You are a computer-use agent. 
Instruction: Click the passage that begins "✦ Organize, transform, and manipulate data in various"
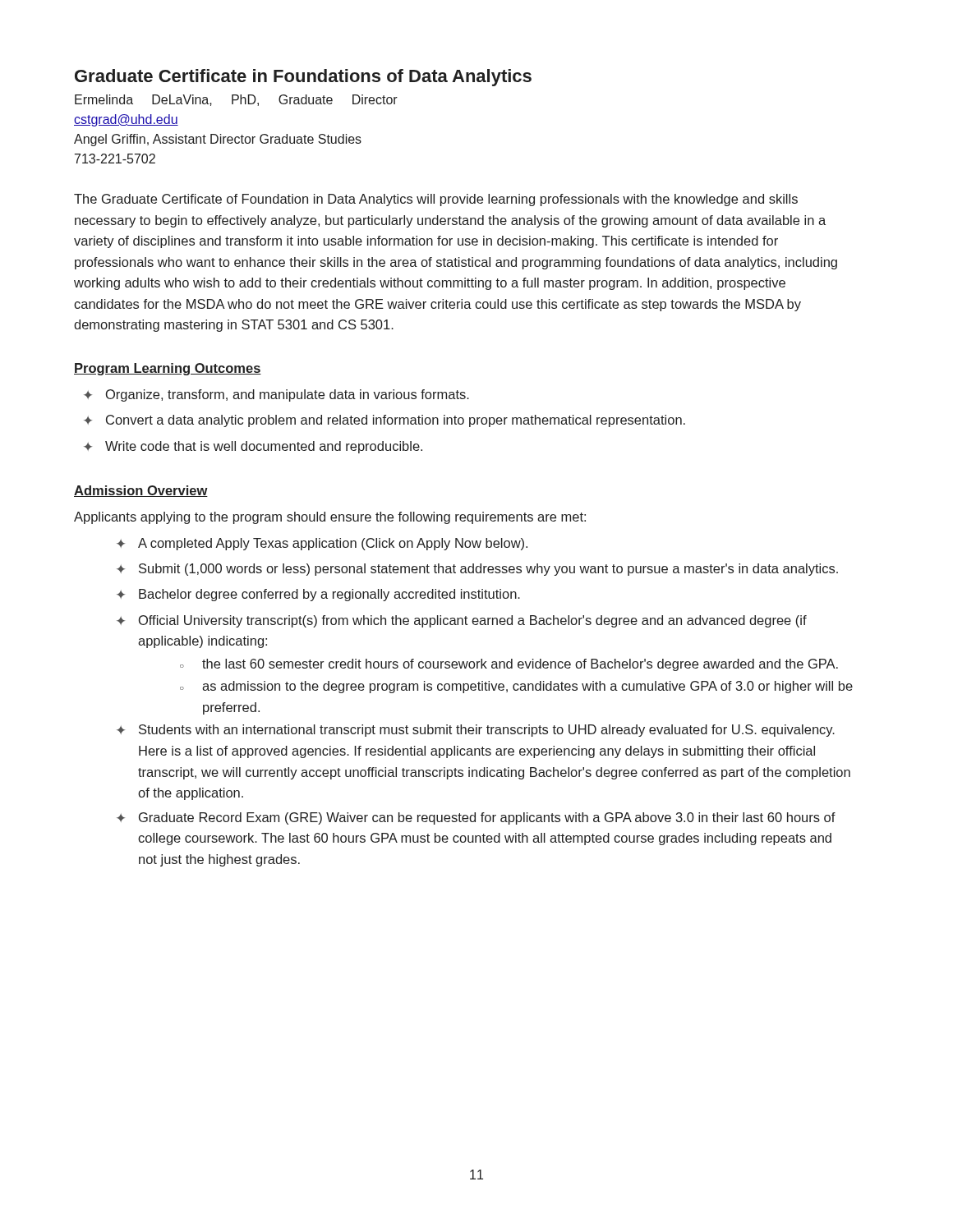pyautogui.click(x=468, y=396)
